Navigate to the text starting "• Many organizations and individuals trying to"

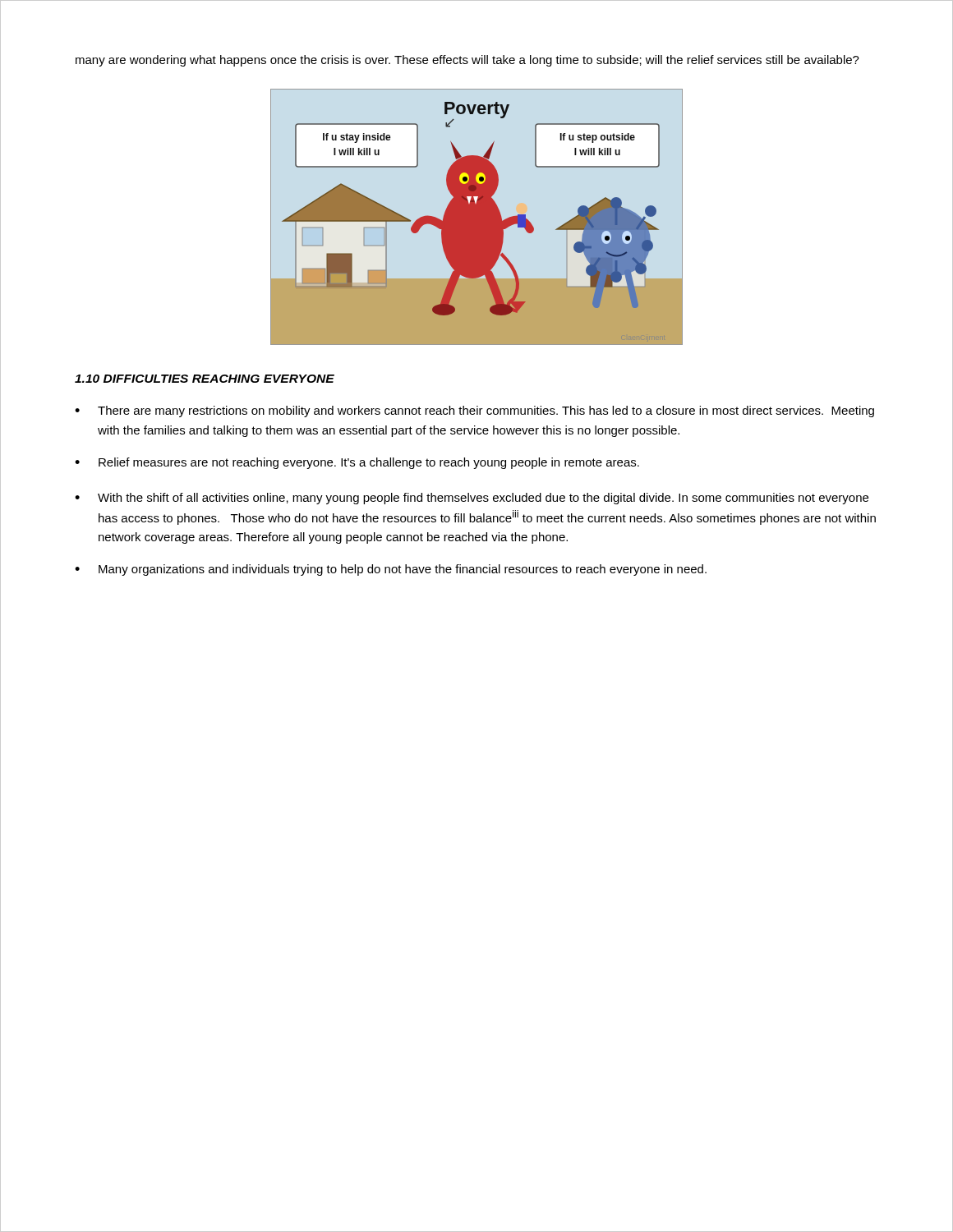click(476, 571)
